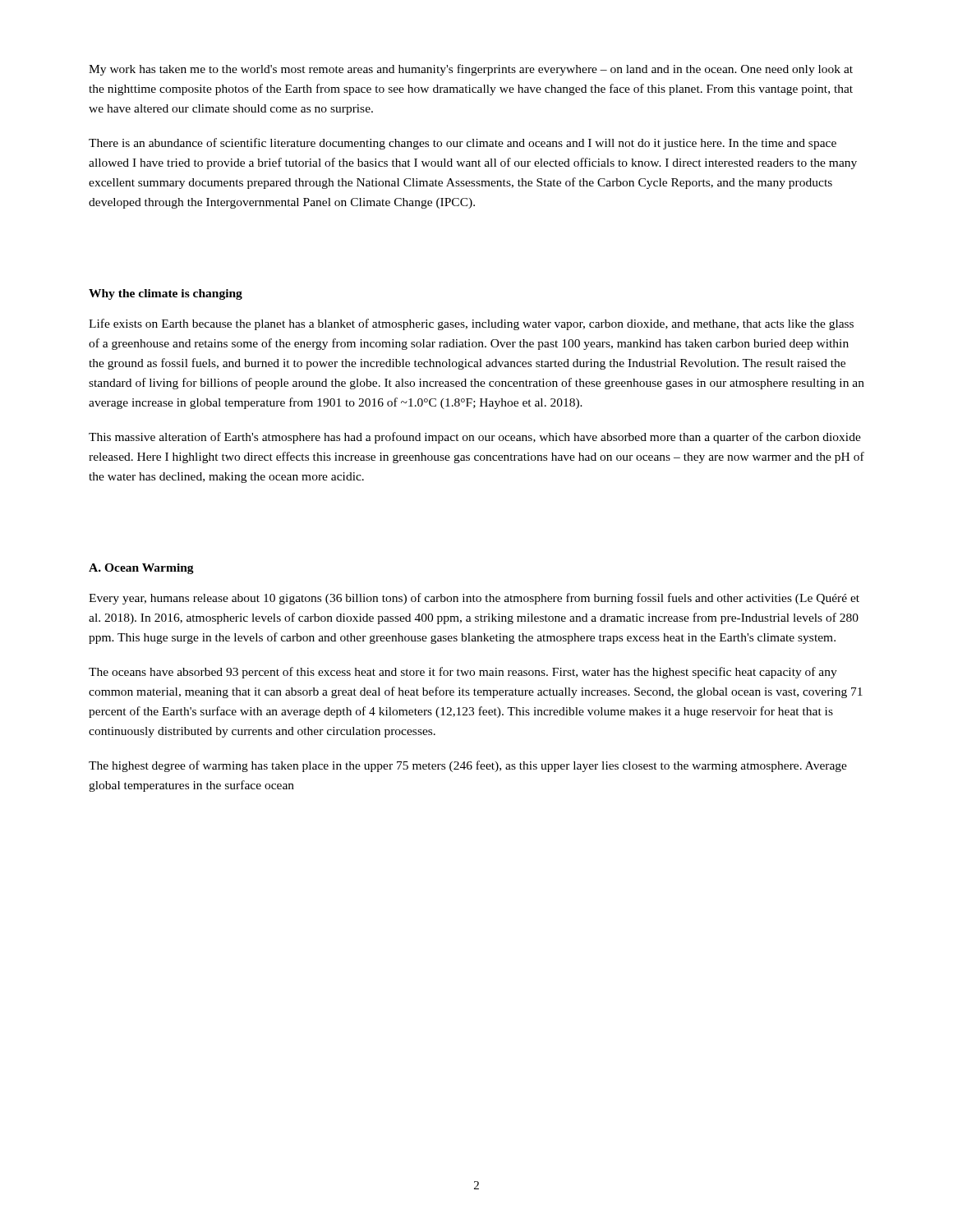
Task: Click on the region starting "This massive alteration of Earth's atmosphere"
Action: pyautogui.click(x=476, y=456)
